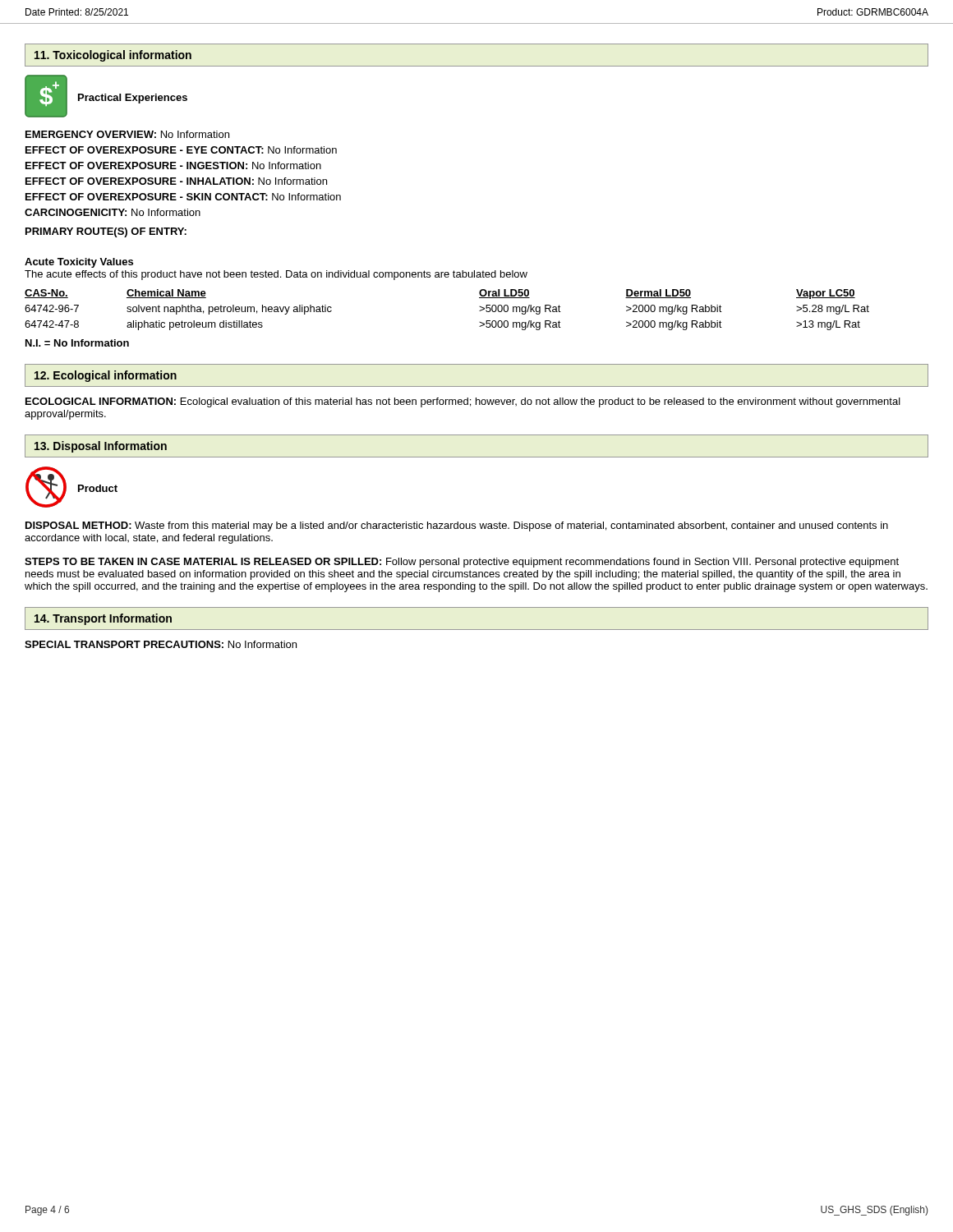Find the block starting "12. Ecological information"

coord(105,375)
